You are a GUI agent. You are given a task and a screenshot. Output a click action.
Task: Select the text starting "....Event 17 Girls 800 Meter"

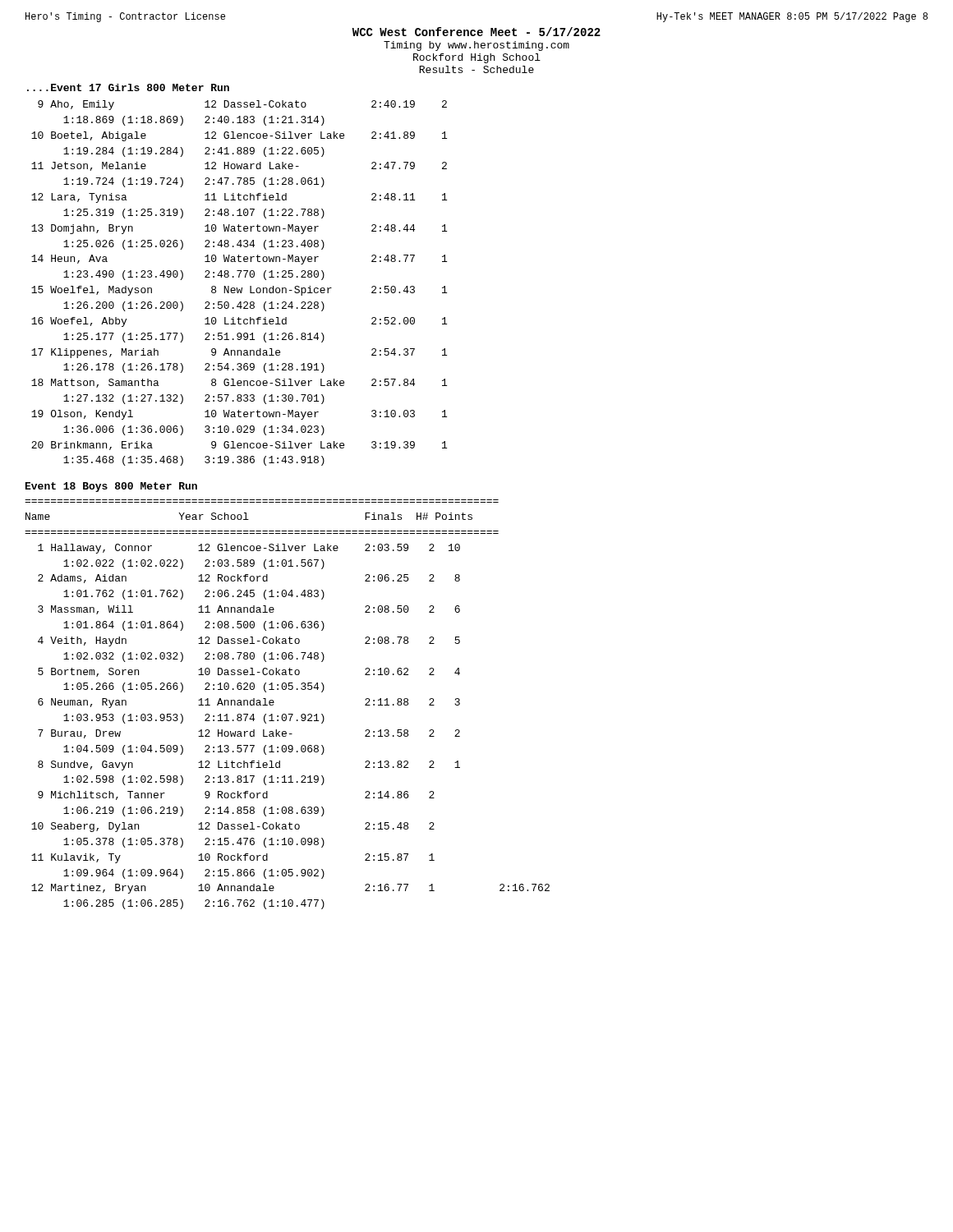[127, 88]
